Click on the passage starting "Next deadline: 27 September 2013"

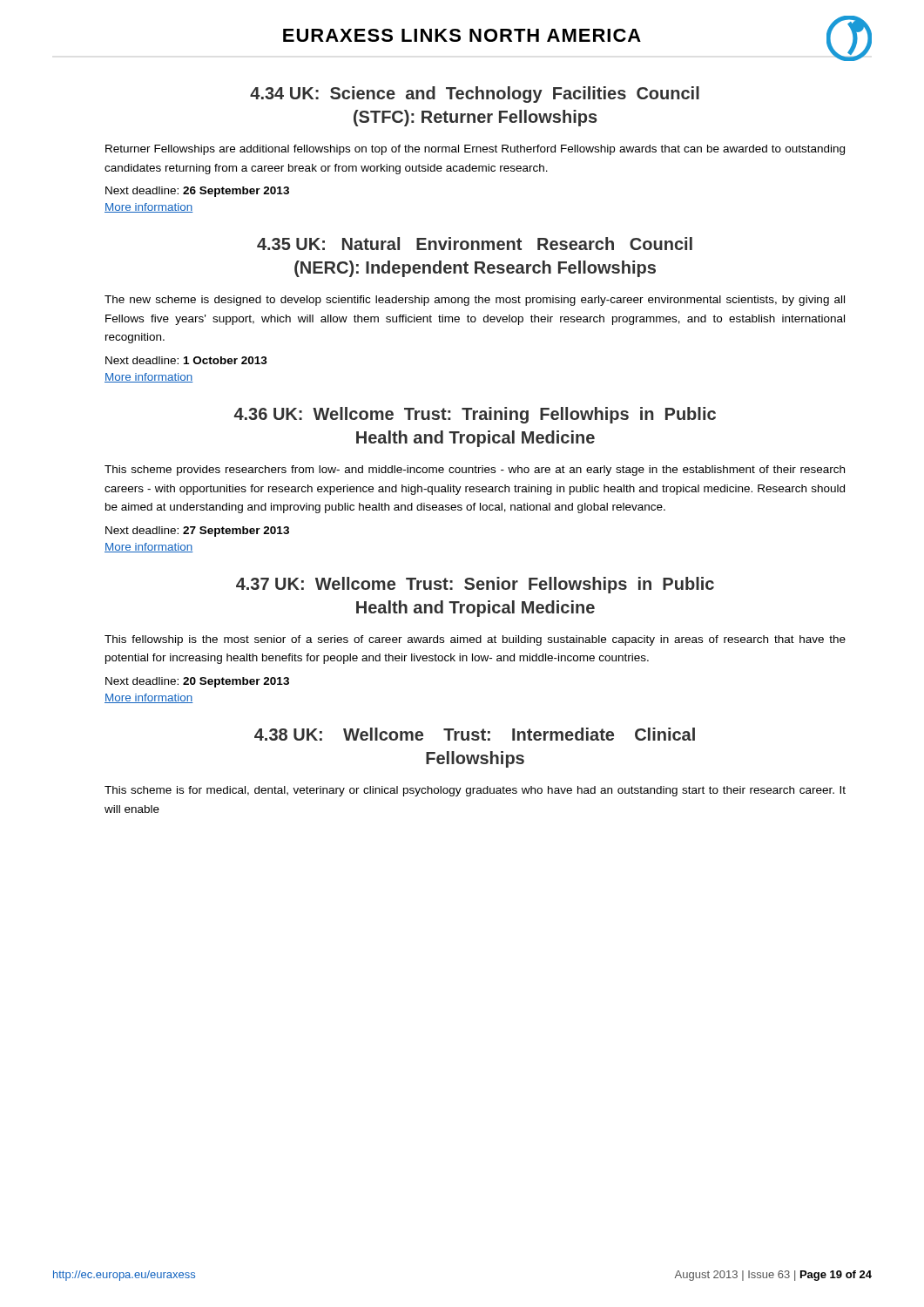[197, 530]
